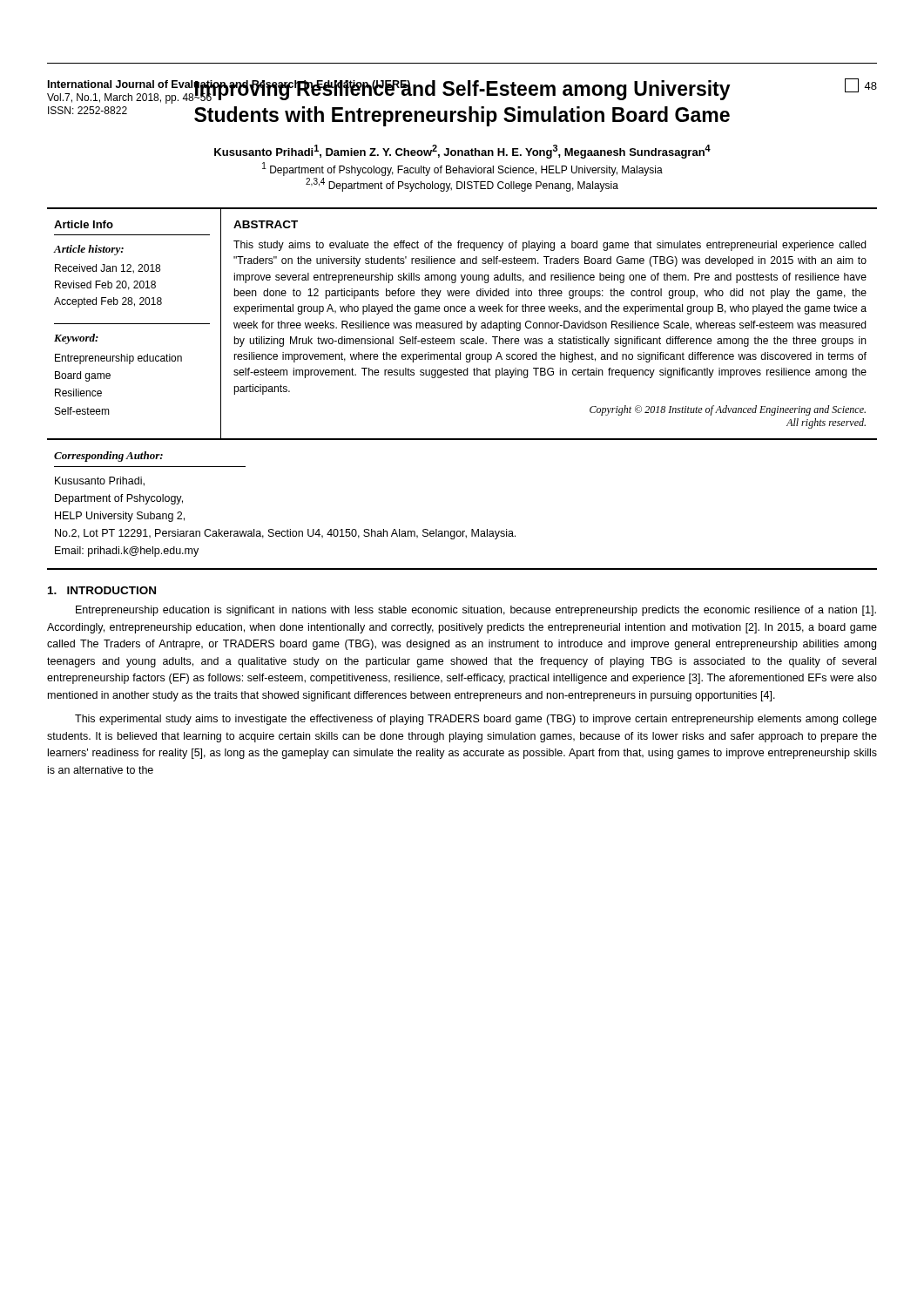This screenshot has width=924, height=1307.
Task: Point to the block starting "This study aims to evaluate the"
Action: (x=550, y=317)
